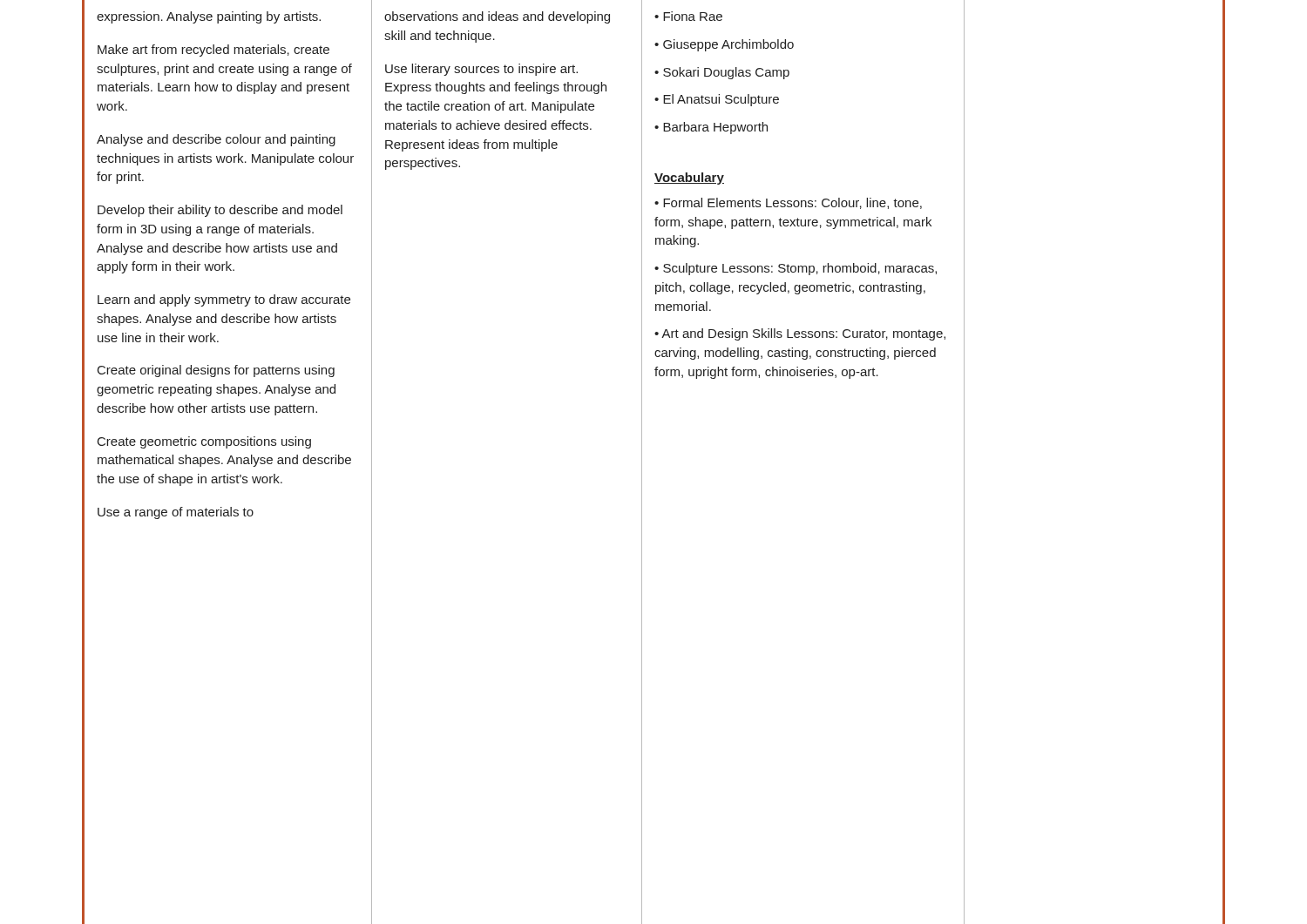Point to the text starting "• Sokari Douglas"
Image resolution: width=1307 pixels, height=924 pixels.
(722, 71)
